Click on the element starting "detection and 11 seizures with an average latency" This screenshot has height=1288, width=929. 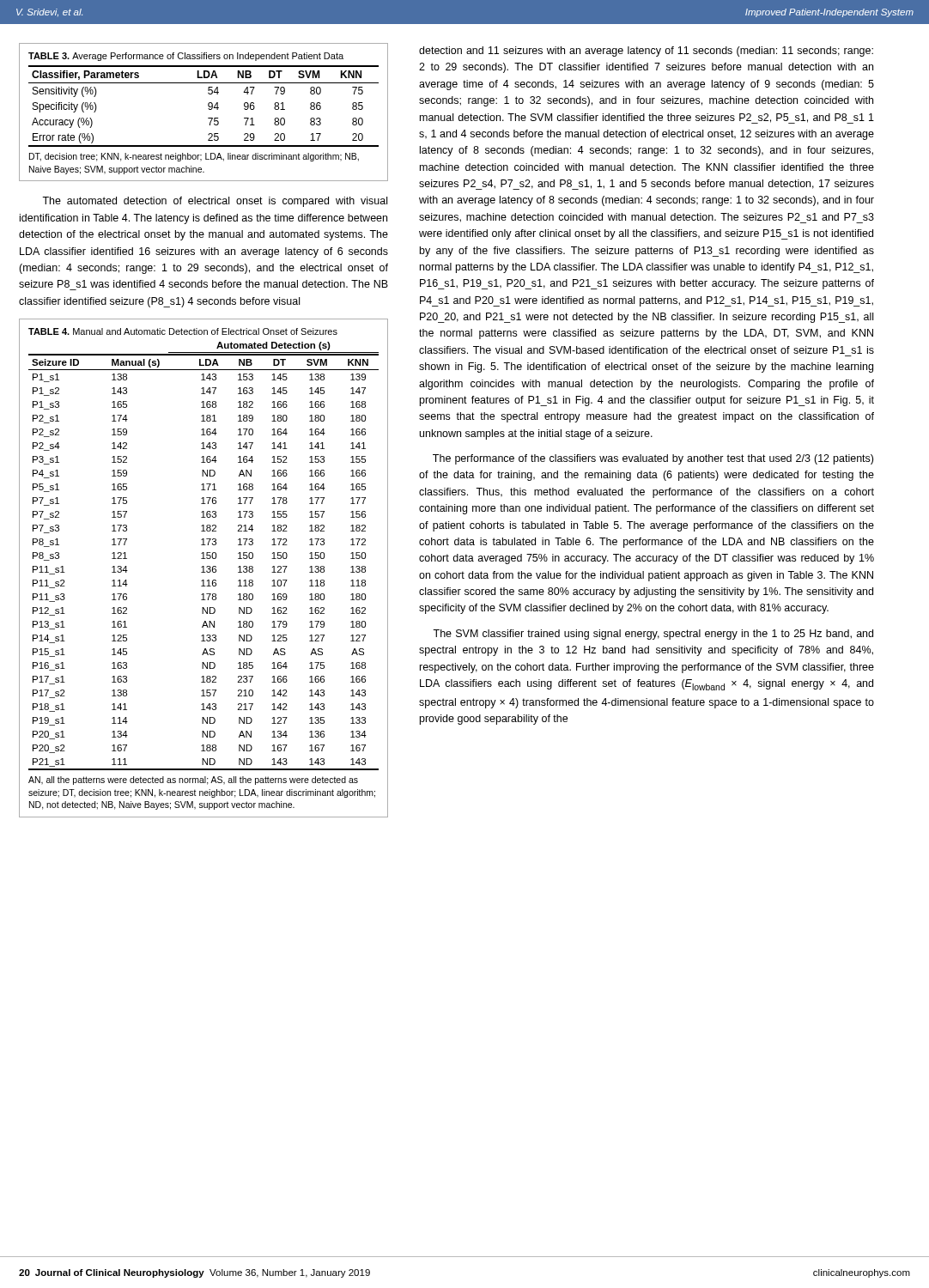(647, 242)
